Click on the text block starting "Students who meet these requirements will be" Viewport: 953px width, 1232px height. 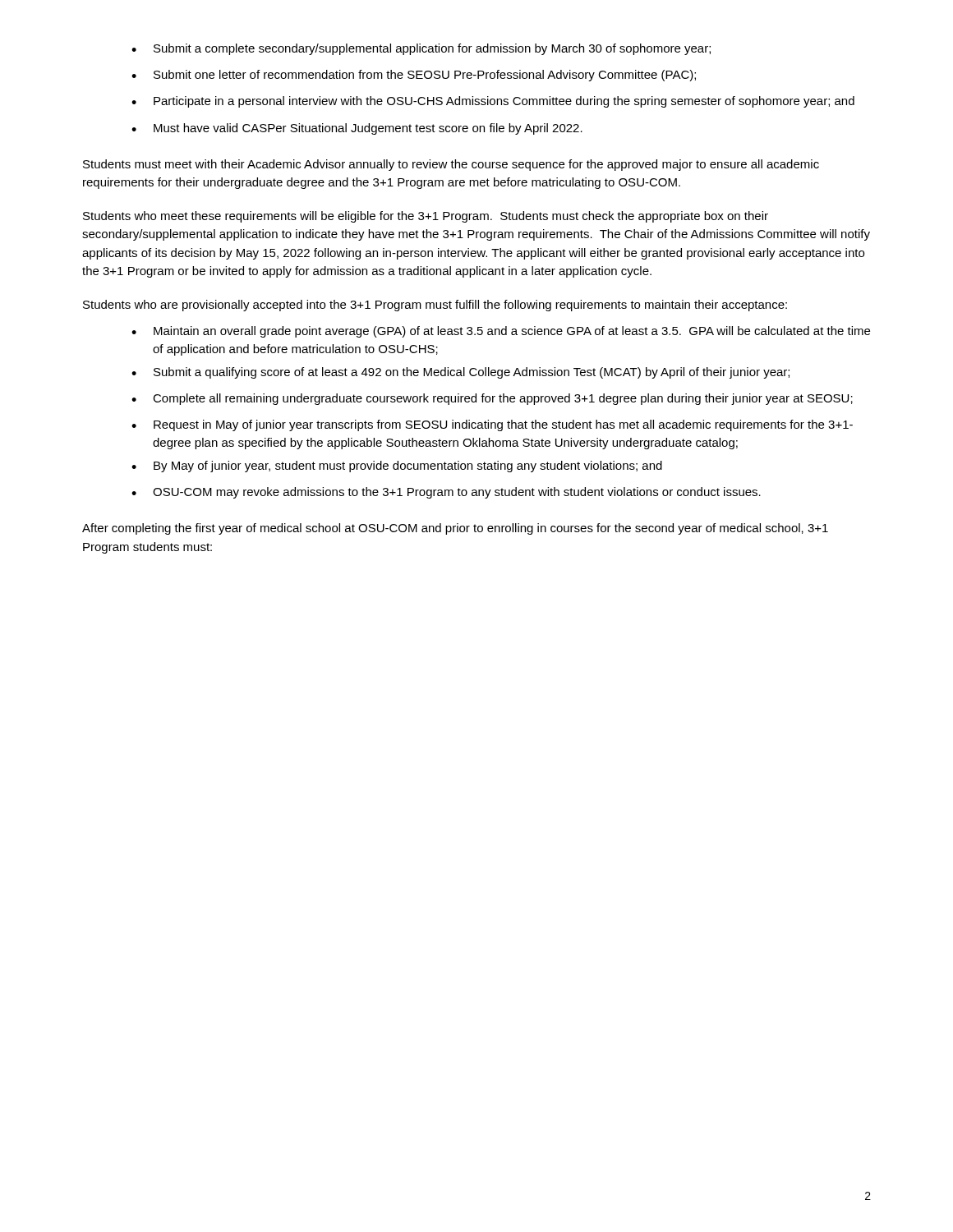pyautogui.click(x=476, y=243)
